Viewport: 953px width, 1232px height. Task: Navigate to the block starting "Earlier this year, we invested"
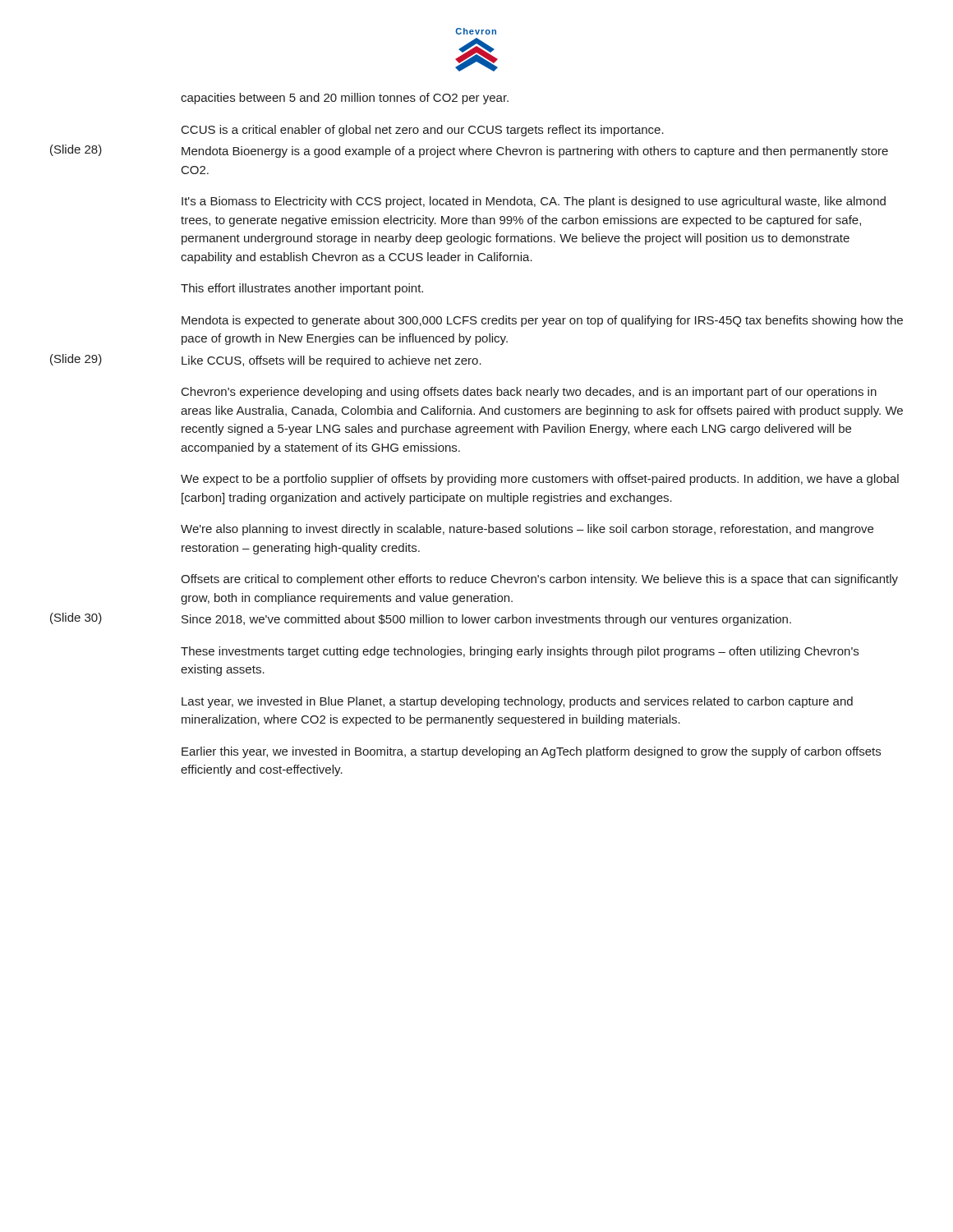pyautogui.click(x=531, y=760)
